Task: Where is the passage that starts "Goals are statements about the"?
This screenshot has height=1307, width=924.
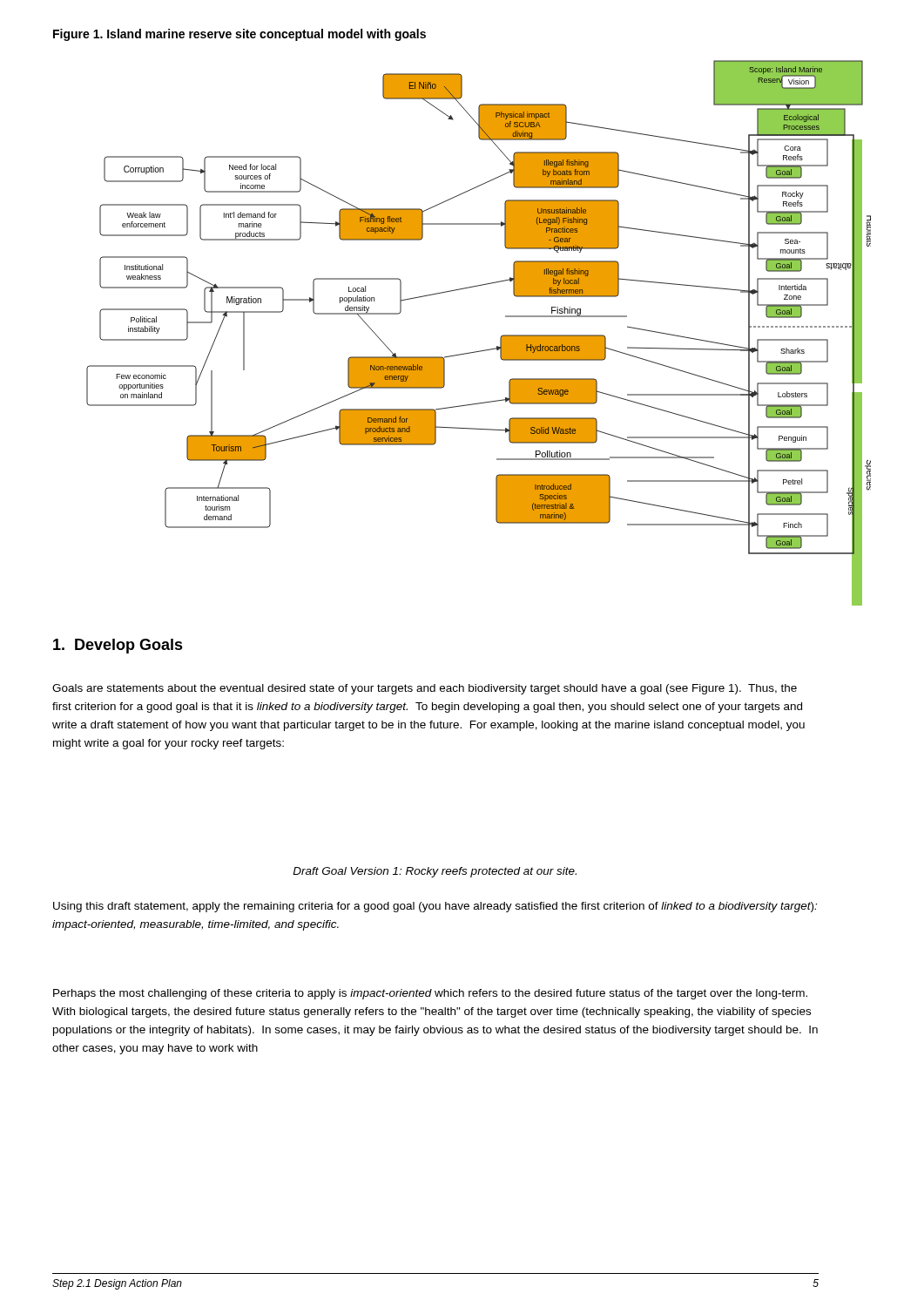Action: point(429,715)
